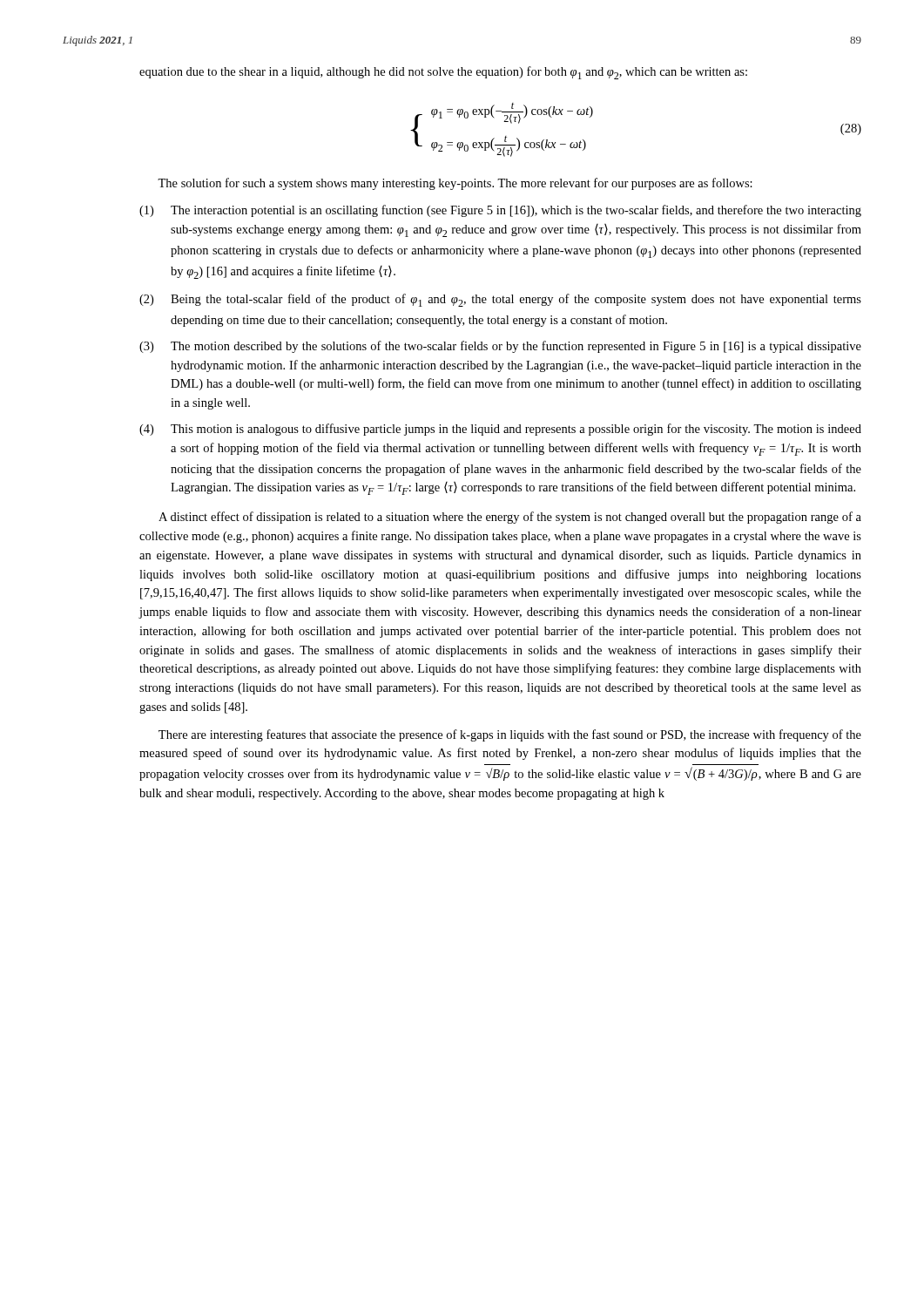Find the text block with the text "There are interesting features"
Viewport: 924px width, 1307px height.
pyautogui.click(x=500, y=764)
